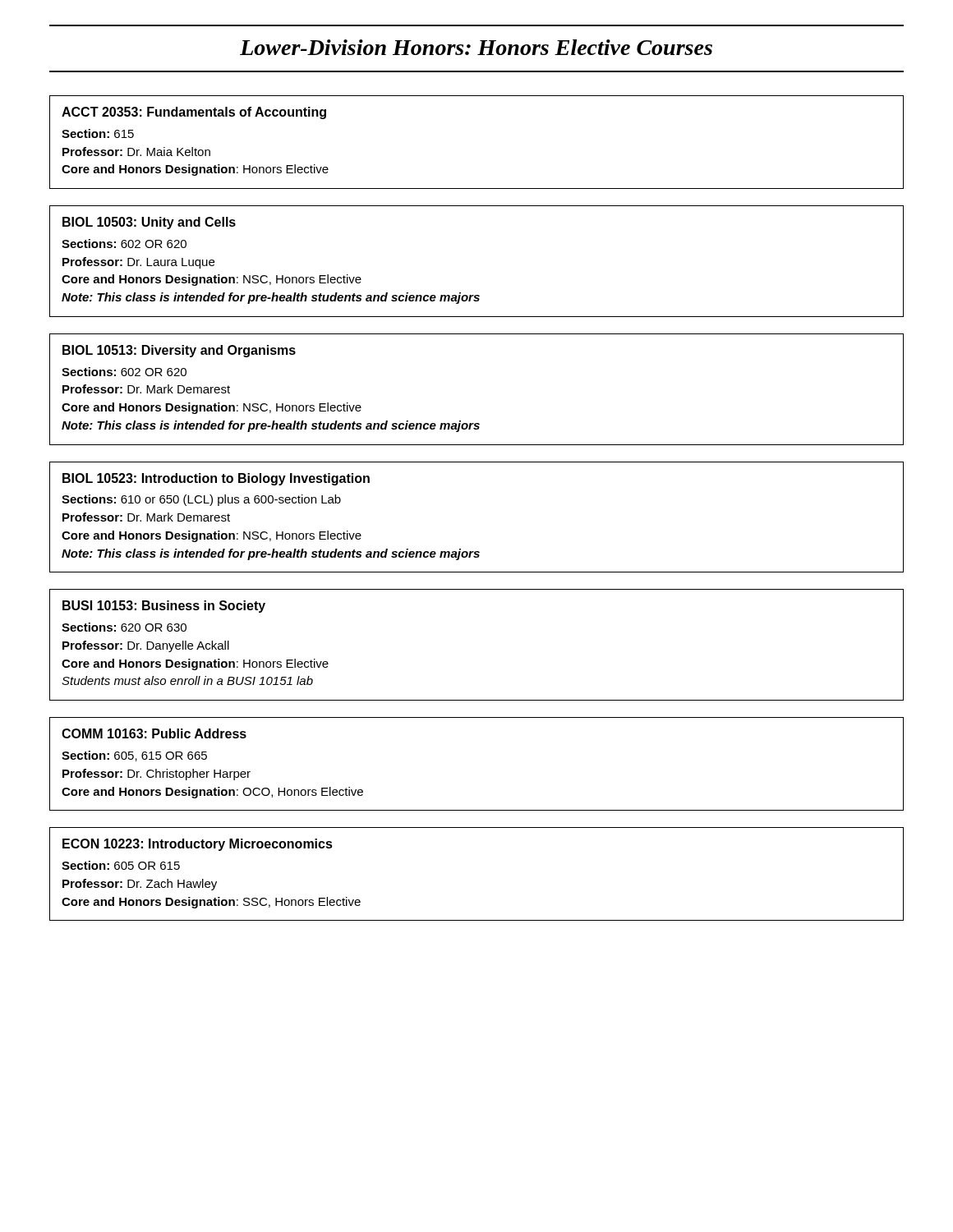The width and height of the screenshot is (953, 1232).
Task: Find the table that mentions "BIOL 10503: Unity and"
Action: pos(476,261)
